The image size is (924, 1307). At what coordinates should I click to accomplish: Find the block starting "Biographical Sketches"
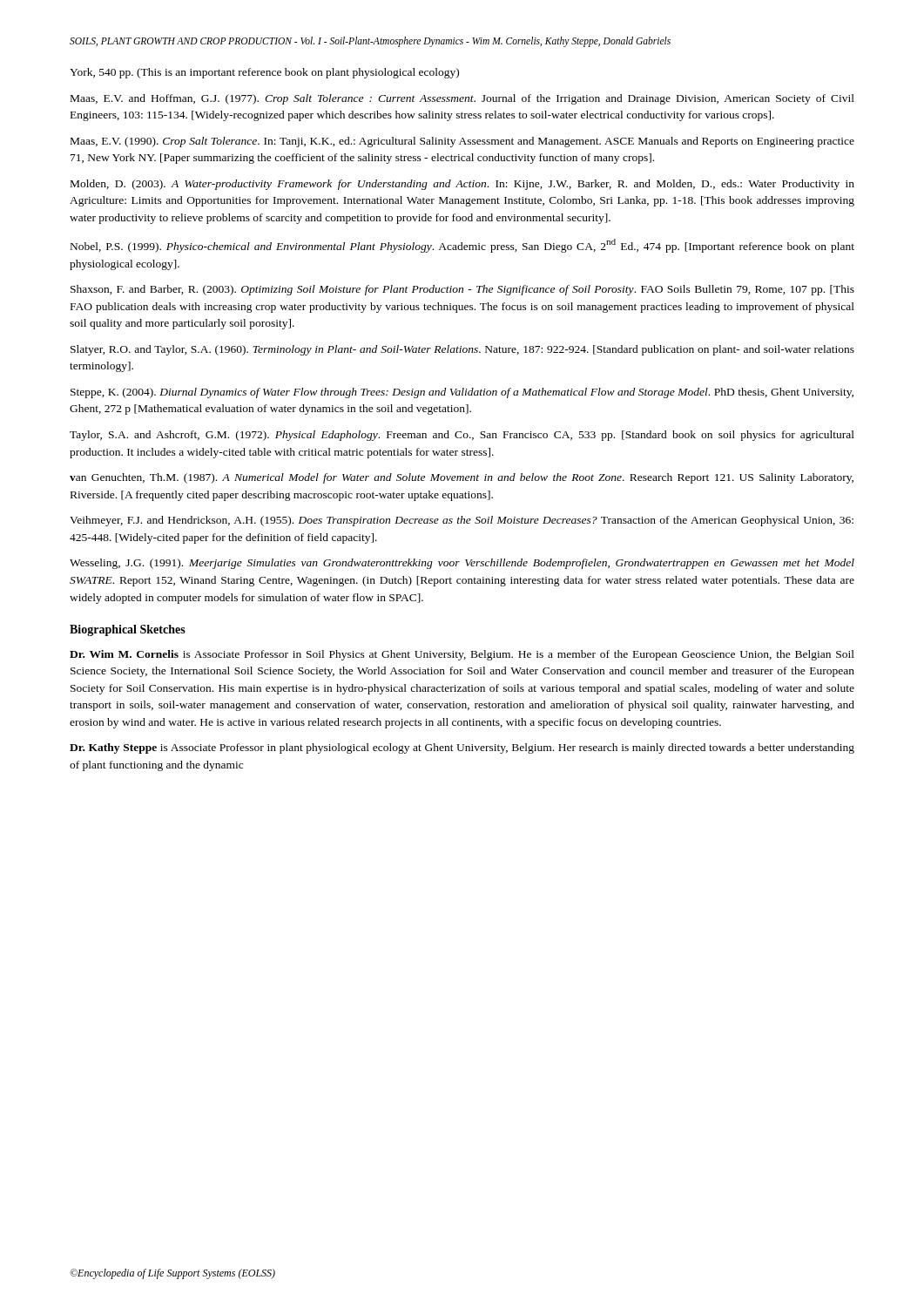pos(127,630)
